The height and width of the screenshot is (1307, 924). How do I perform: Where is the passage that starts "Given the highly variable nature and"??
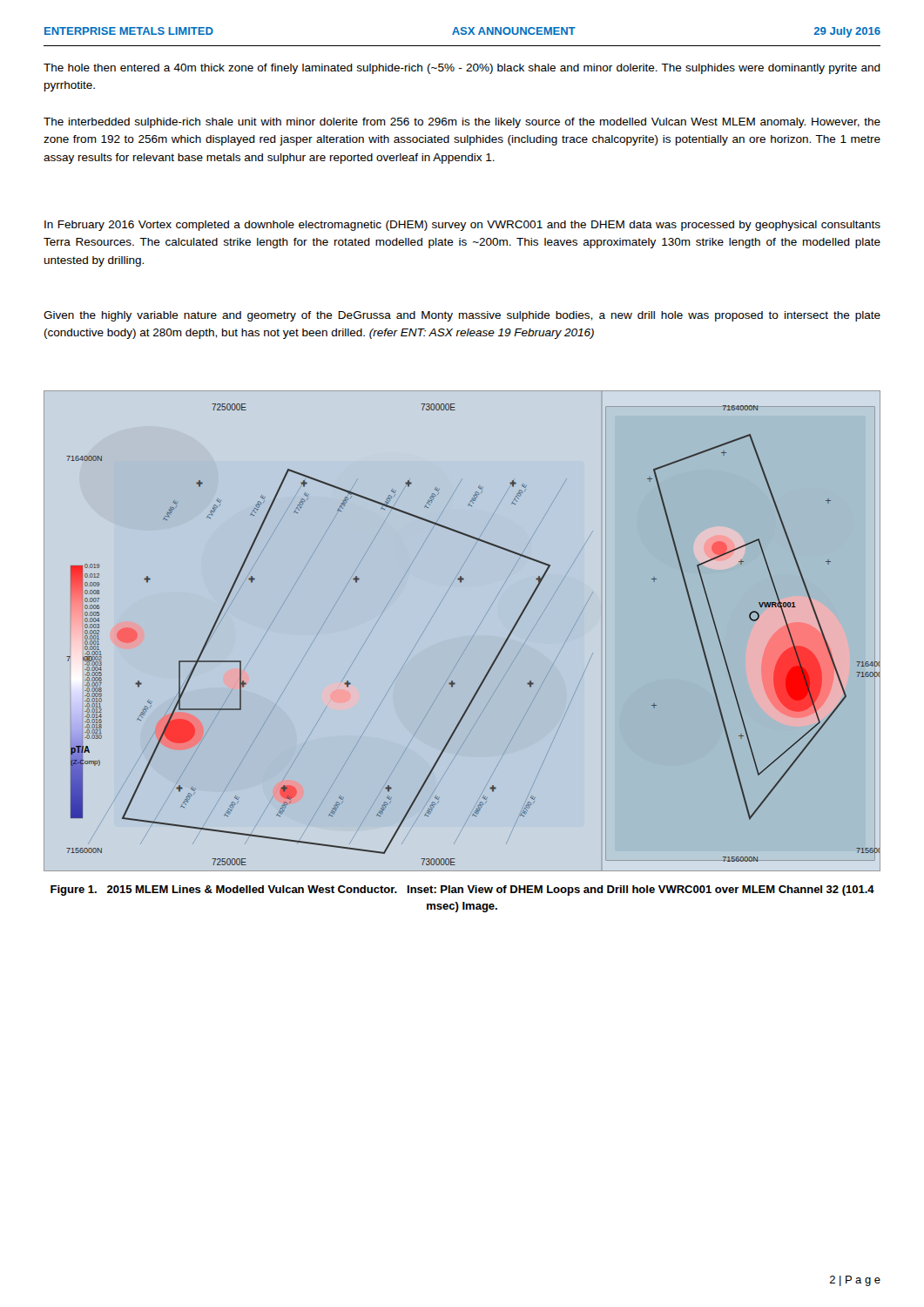click(x=462, y=324)
